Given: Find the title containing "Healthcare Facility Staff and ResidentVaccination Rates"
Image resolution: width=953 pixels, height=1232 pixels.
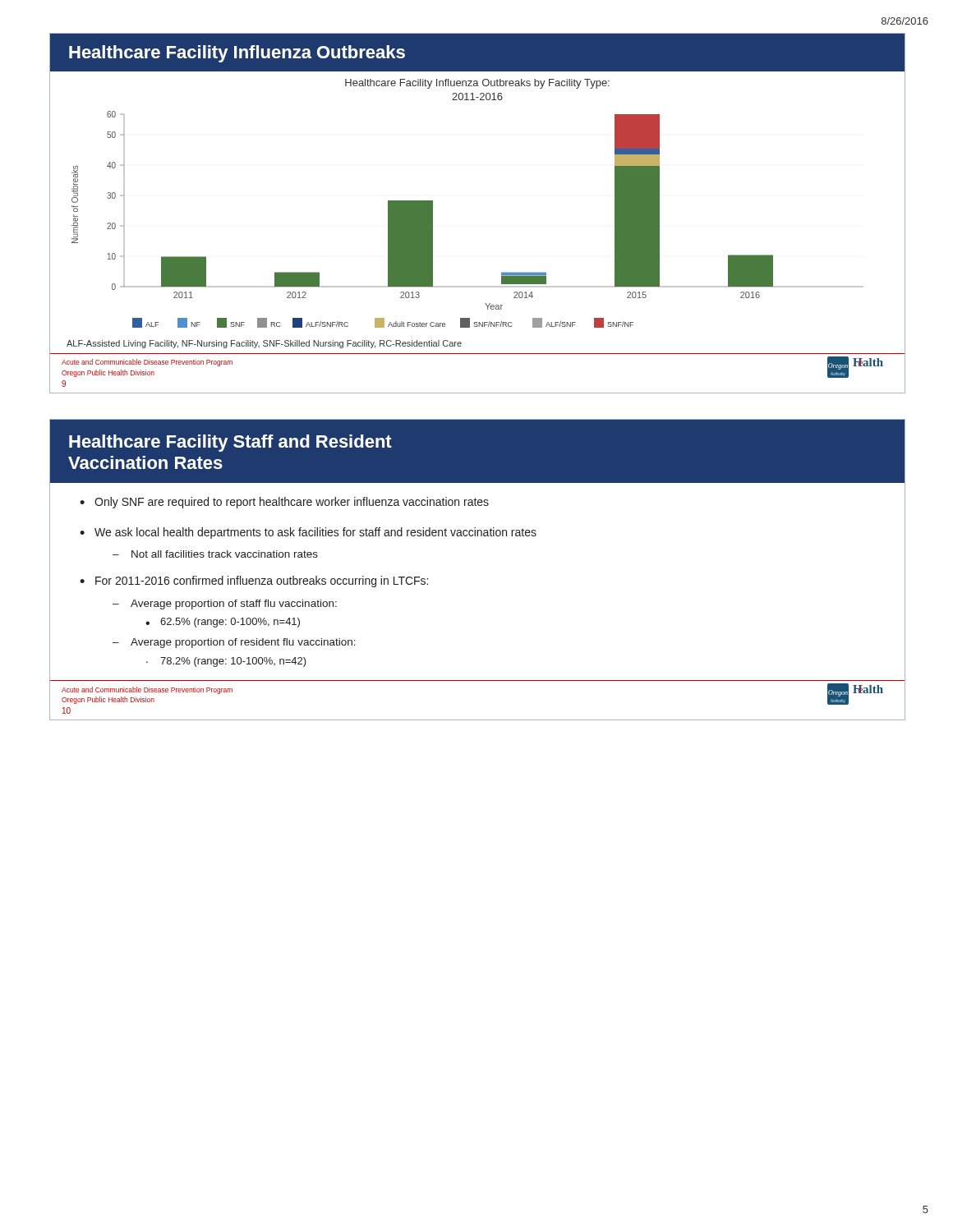Looking at the screenshot, I should [x=230, y=452].
